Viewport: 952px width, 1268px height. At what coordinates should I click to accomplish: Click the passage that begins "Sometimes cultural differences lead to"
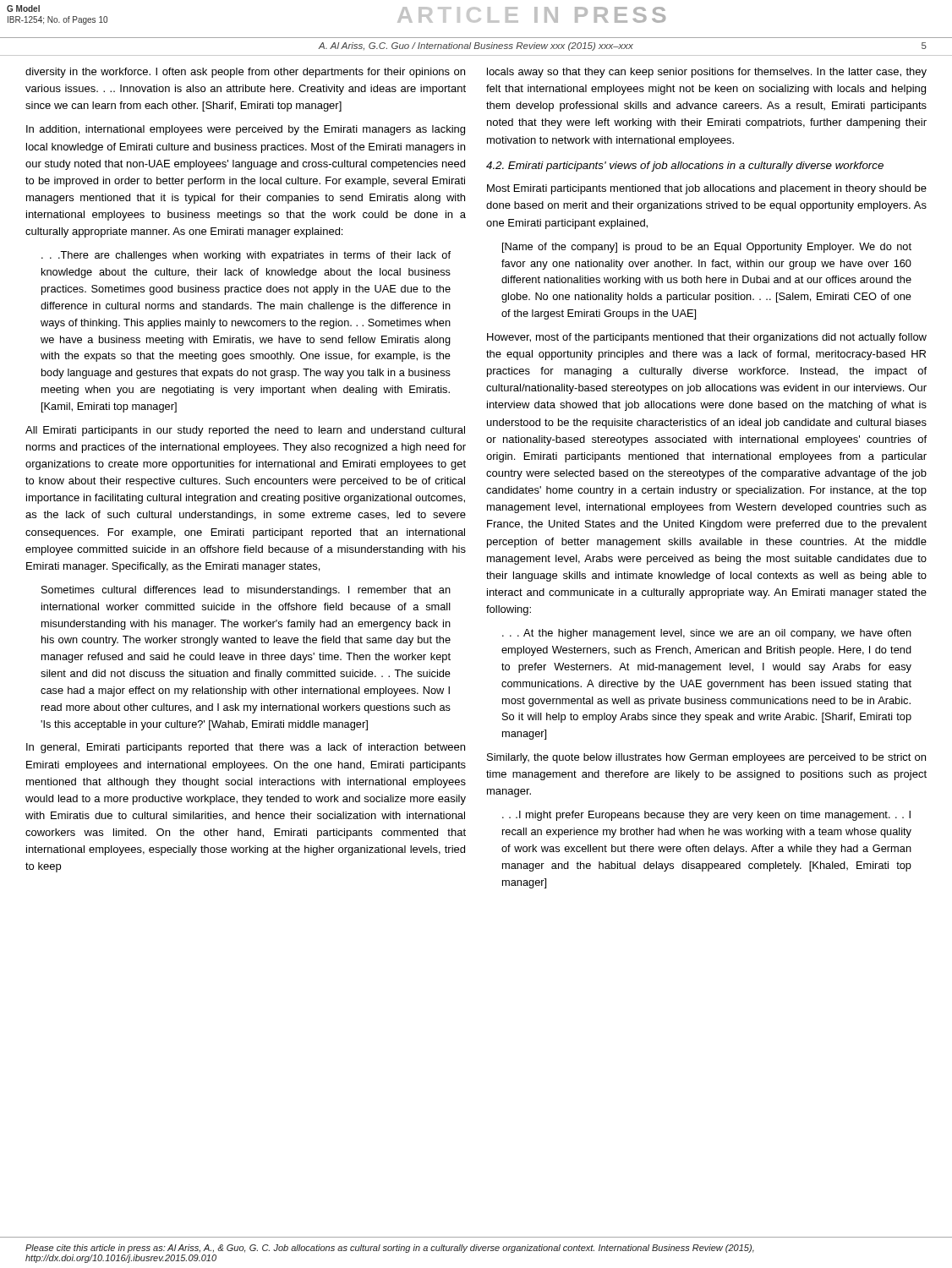[x=246, y=657]
